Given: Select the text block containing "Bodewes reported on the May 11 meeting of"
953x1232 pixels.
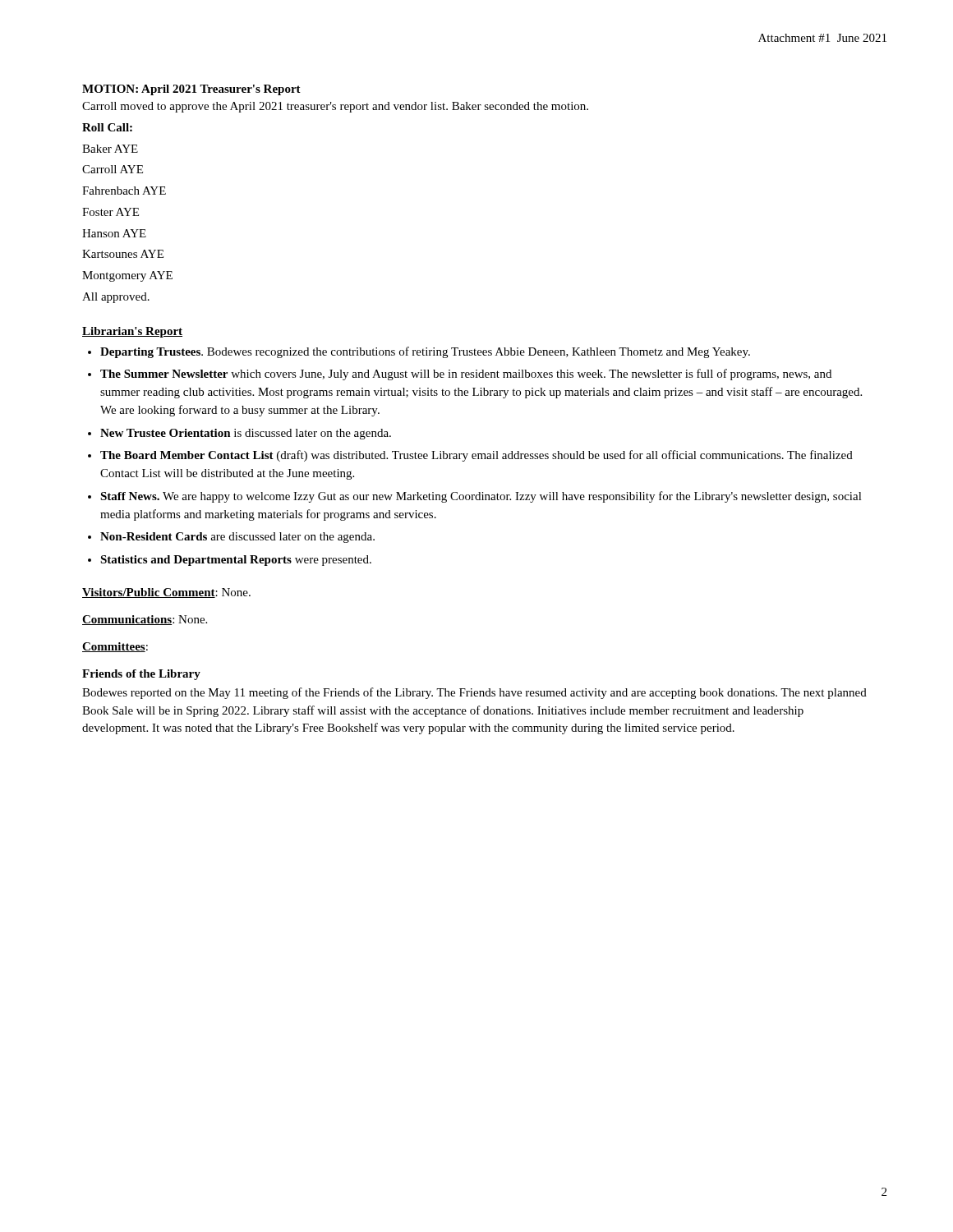Looking at the screenshot, I should [x=476, y=711].
